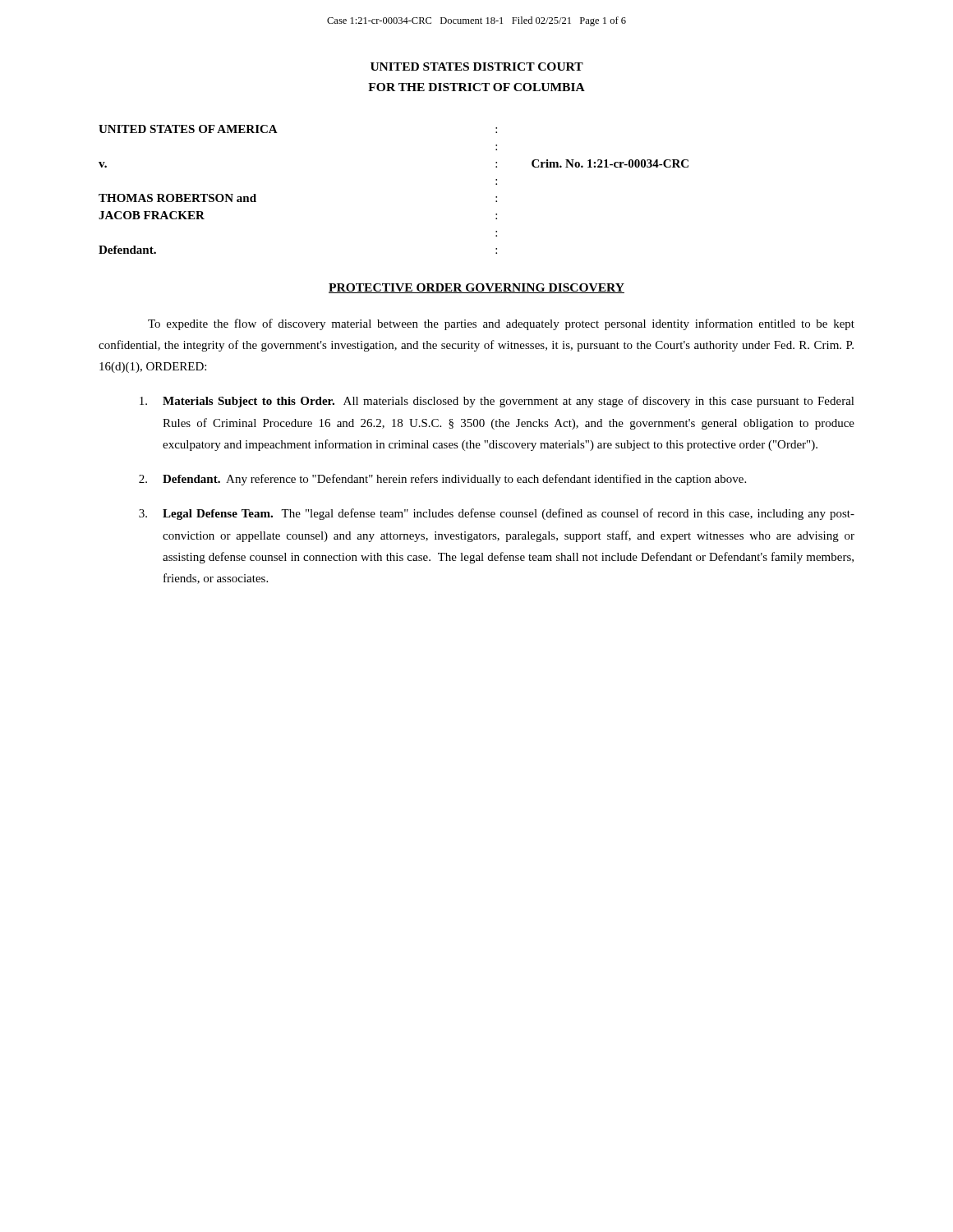
Task: Click the section header
Action: pyautogui.click(x=476, y=287)
